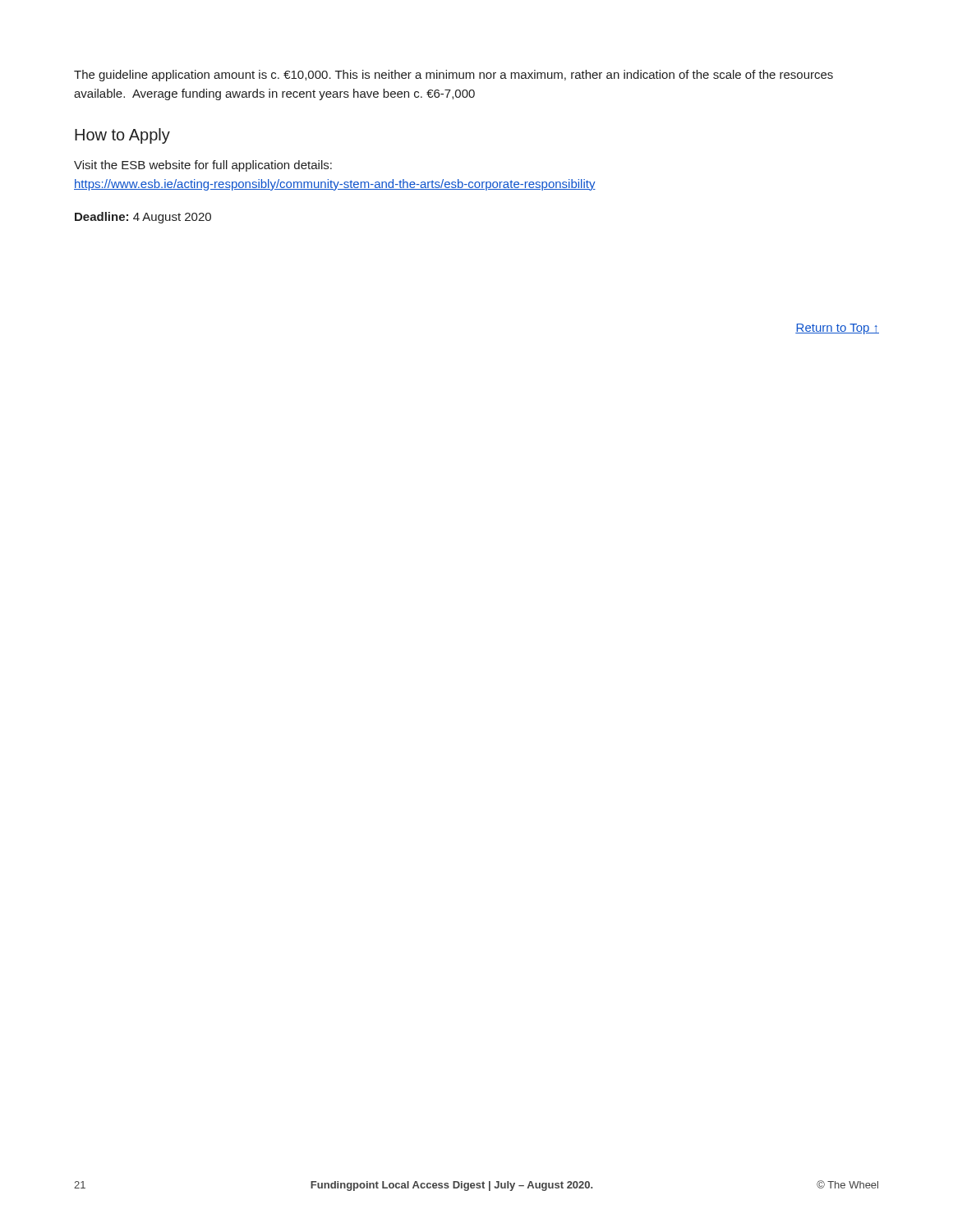Point to the block starting "The guideline application amount is"

pyautogui.click(x=454, y=84)
